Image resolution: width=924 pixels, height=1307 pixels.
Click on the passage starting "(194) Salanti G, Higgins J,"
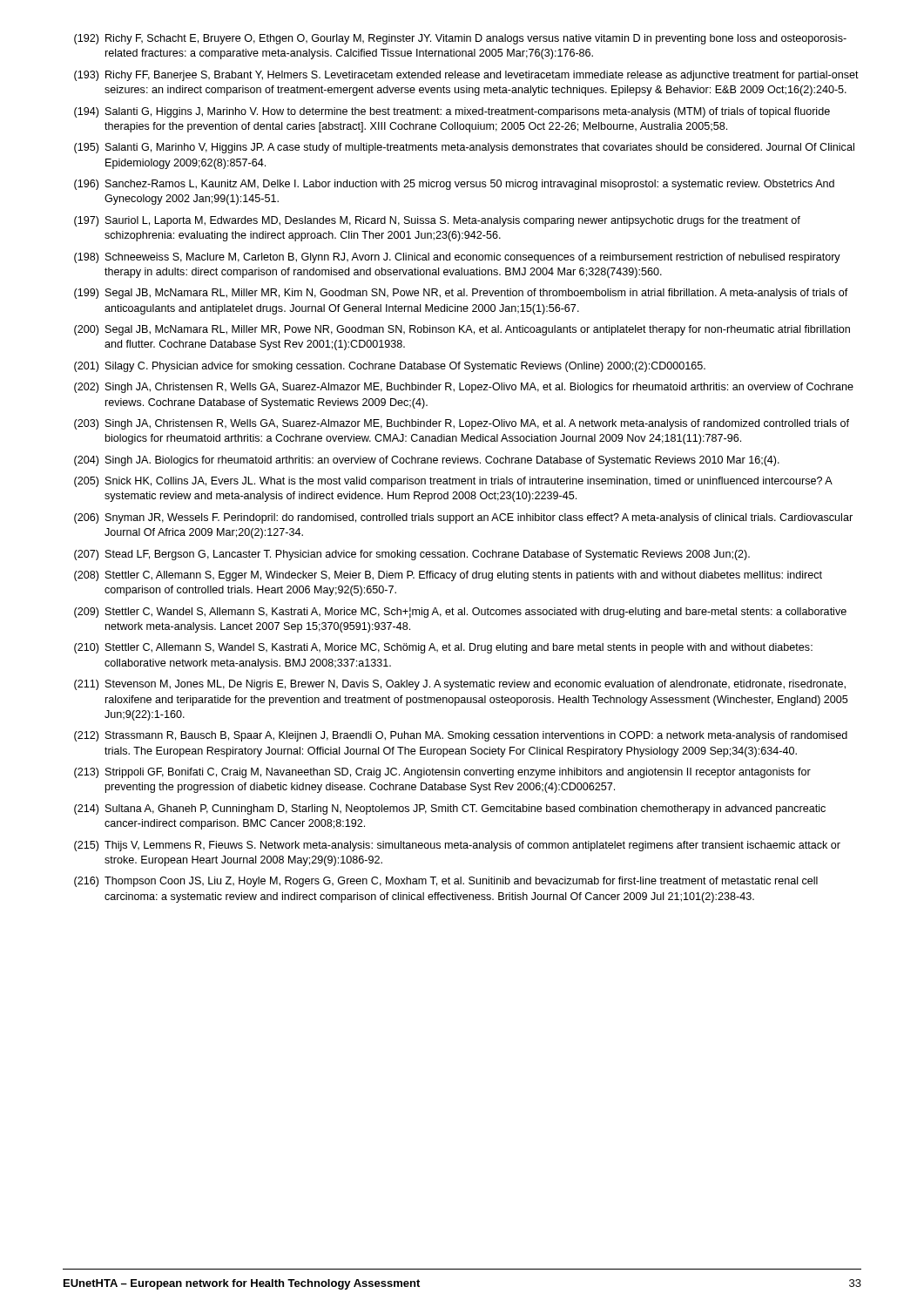click(x=462, y=119)
